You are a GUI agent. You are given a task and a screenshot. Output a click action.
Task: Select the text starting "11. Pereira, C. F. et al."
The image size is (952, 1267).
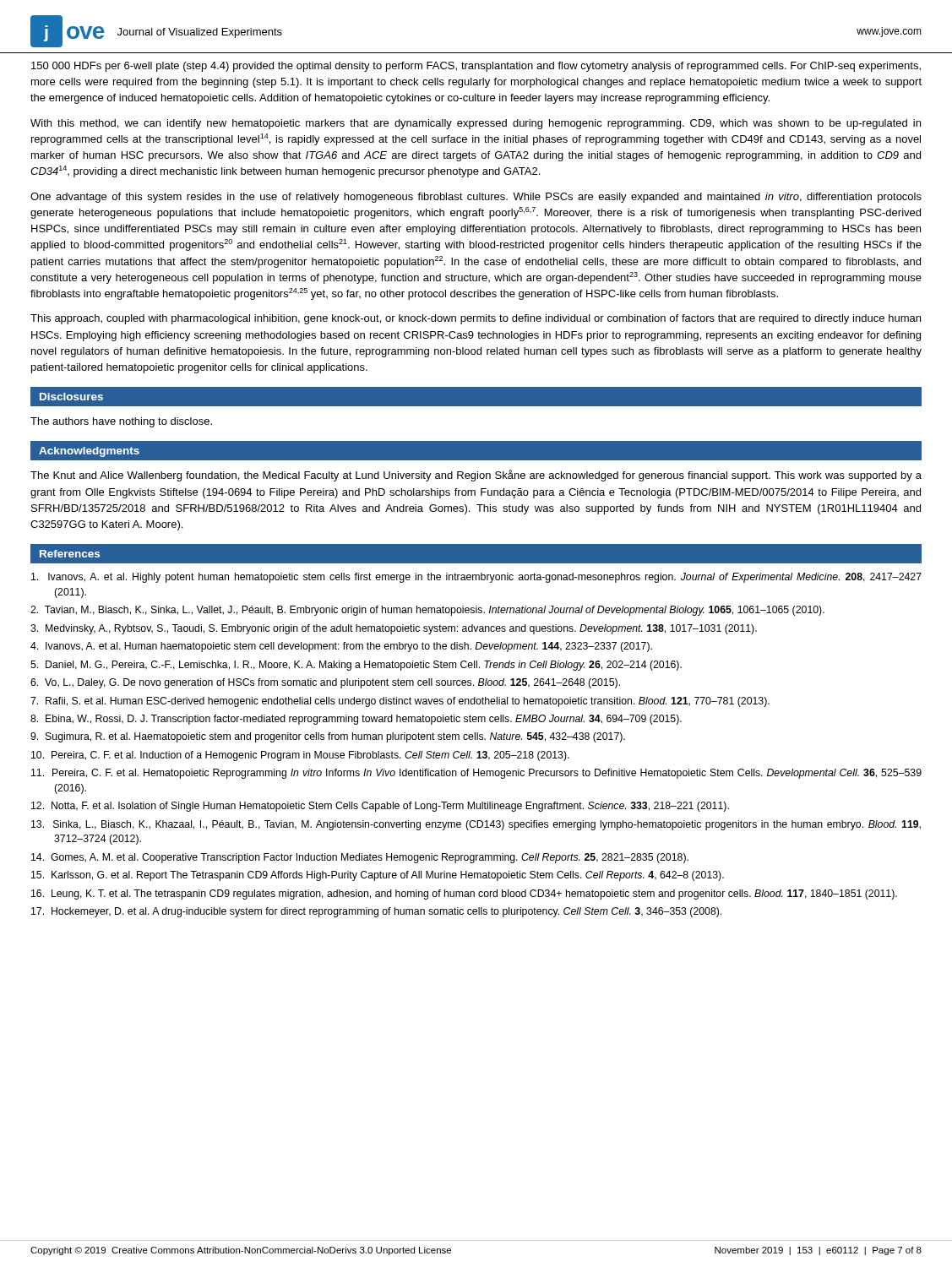coord(476,781)
